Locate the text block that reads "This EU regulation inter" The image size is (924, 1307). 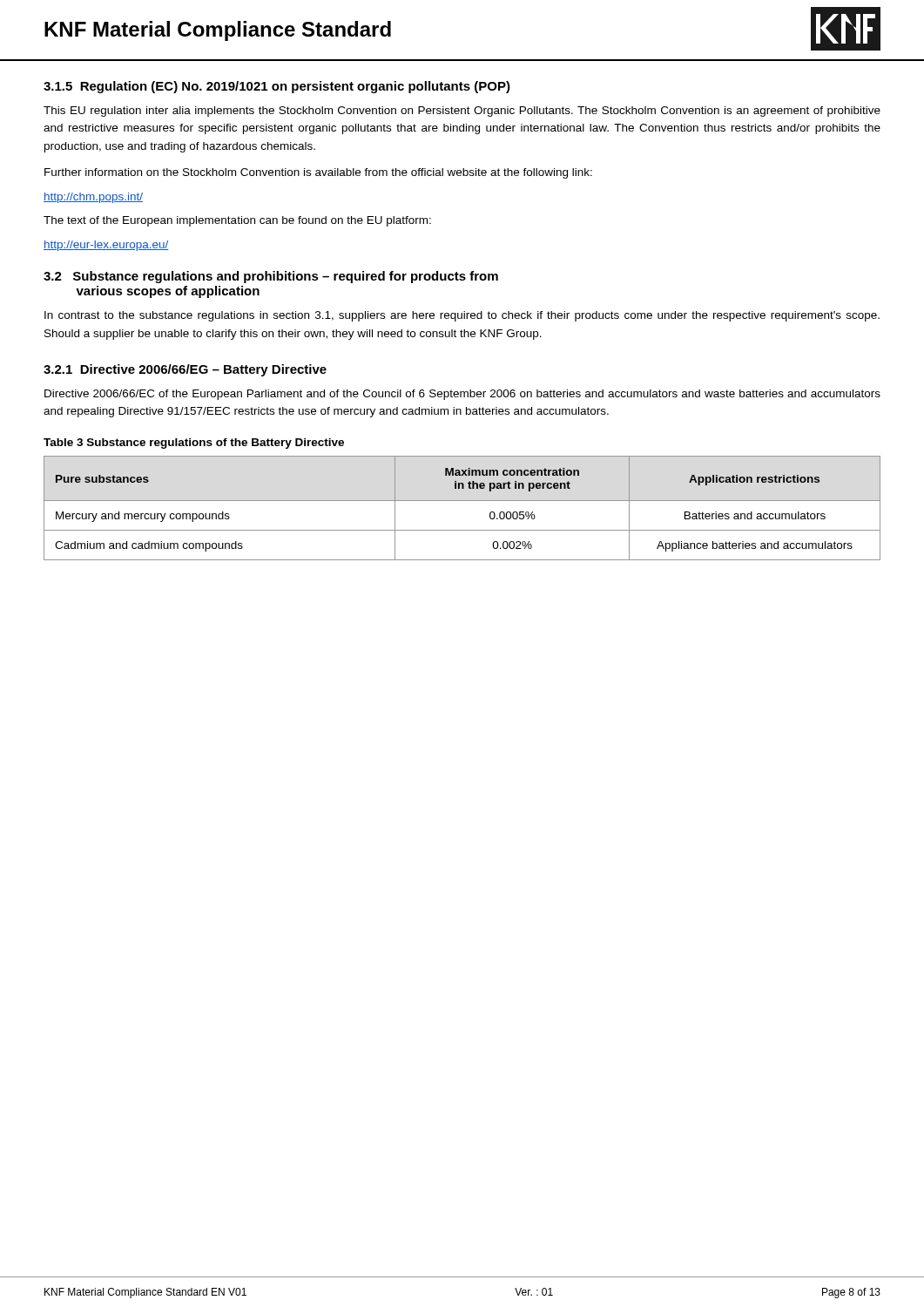click(462, 128)
